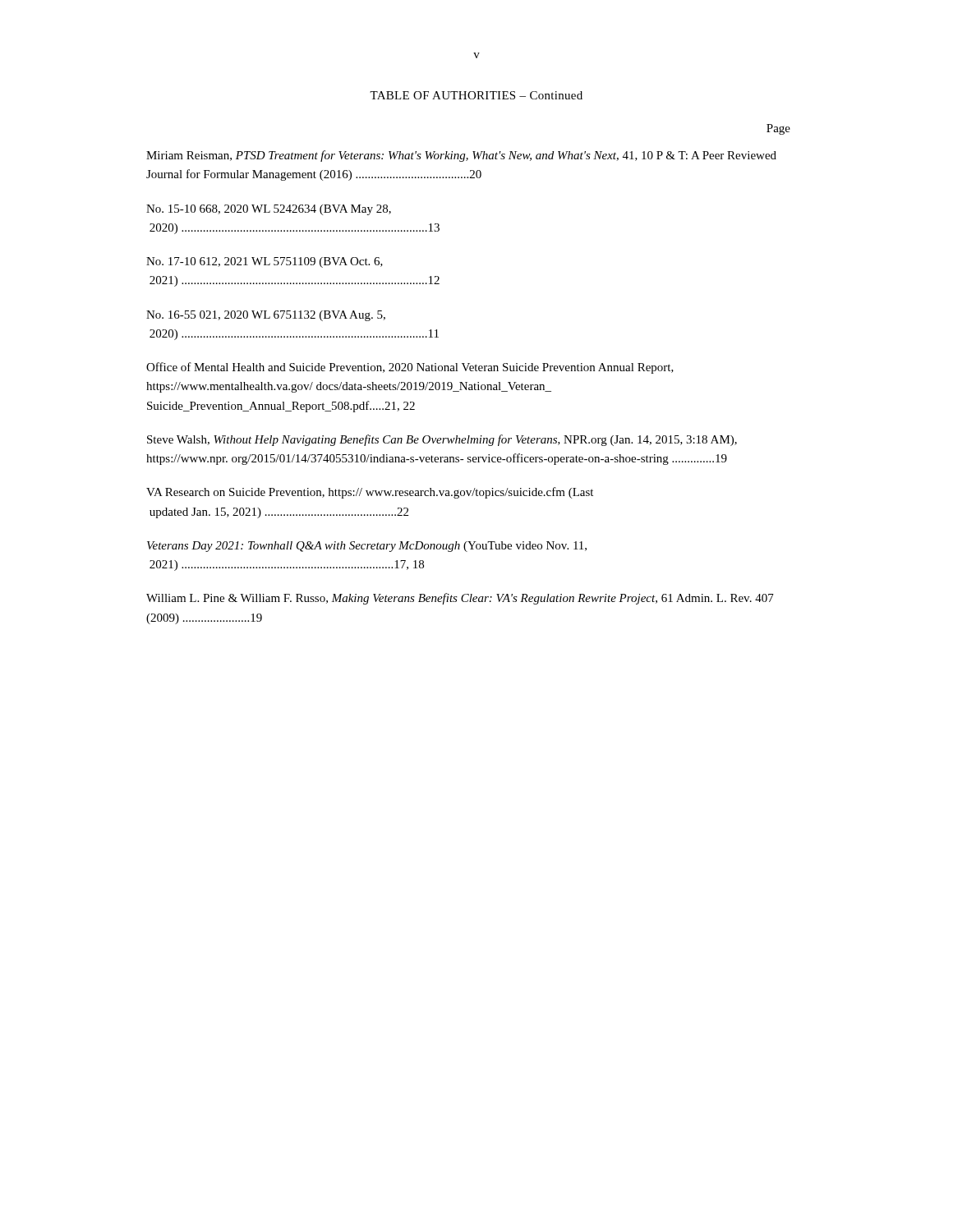
Task: Click on the text starting "TABLE OF AUTHORITIES – Continued"
Action: point(476,95)
